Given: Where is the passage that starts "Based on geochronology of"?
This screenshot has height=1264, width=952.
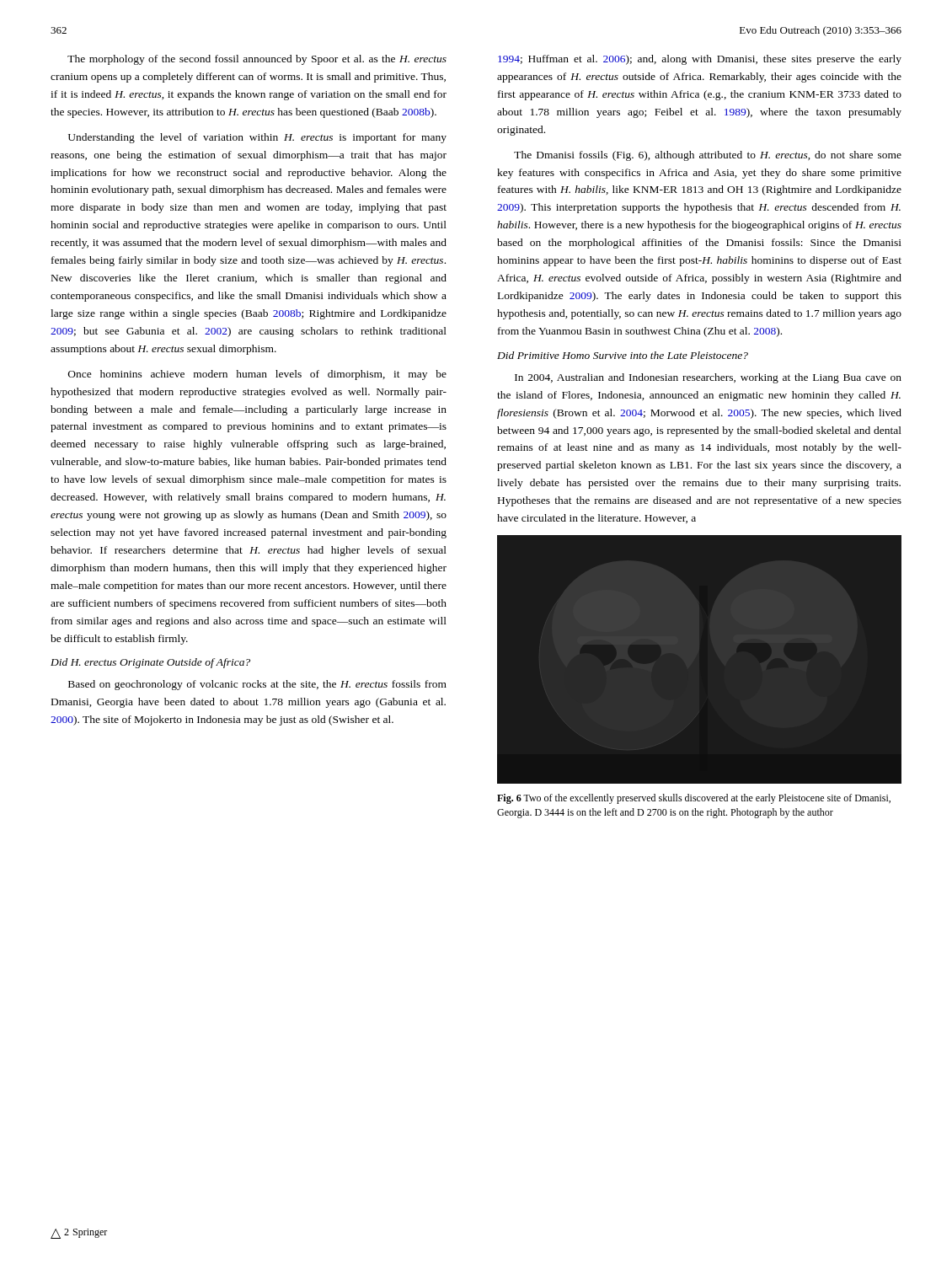Looking at the screenshot, I should tap(249, 703).
